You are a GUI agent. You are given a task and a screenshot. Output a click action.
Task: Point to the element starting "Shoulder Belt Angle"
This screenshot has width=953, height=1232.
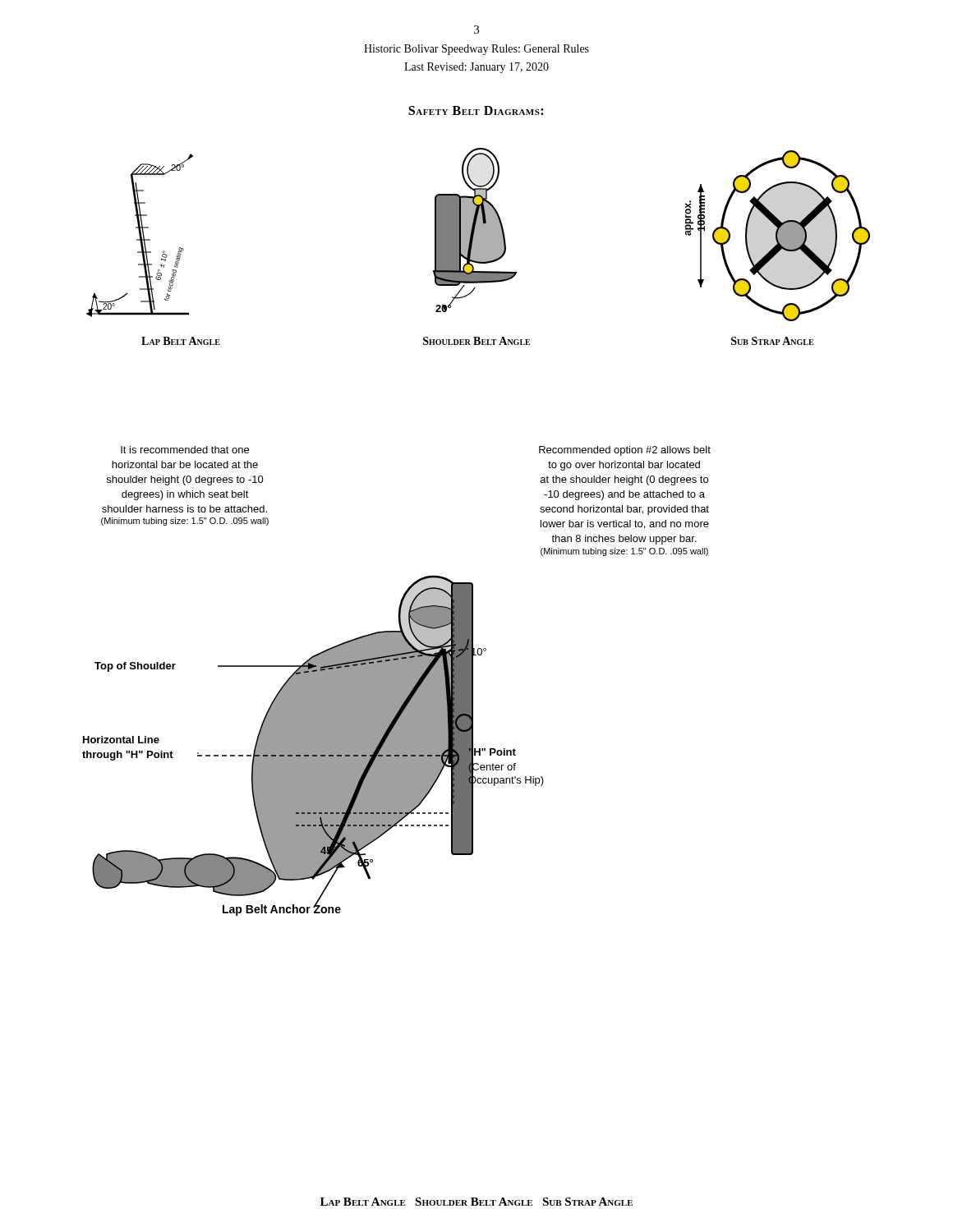(x=476, y=341)
